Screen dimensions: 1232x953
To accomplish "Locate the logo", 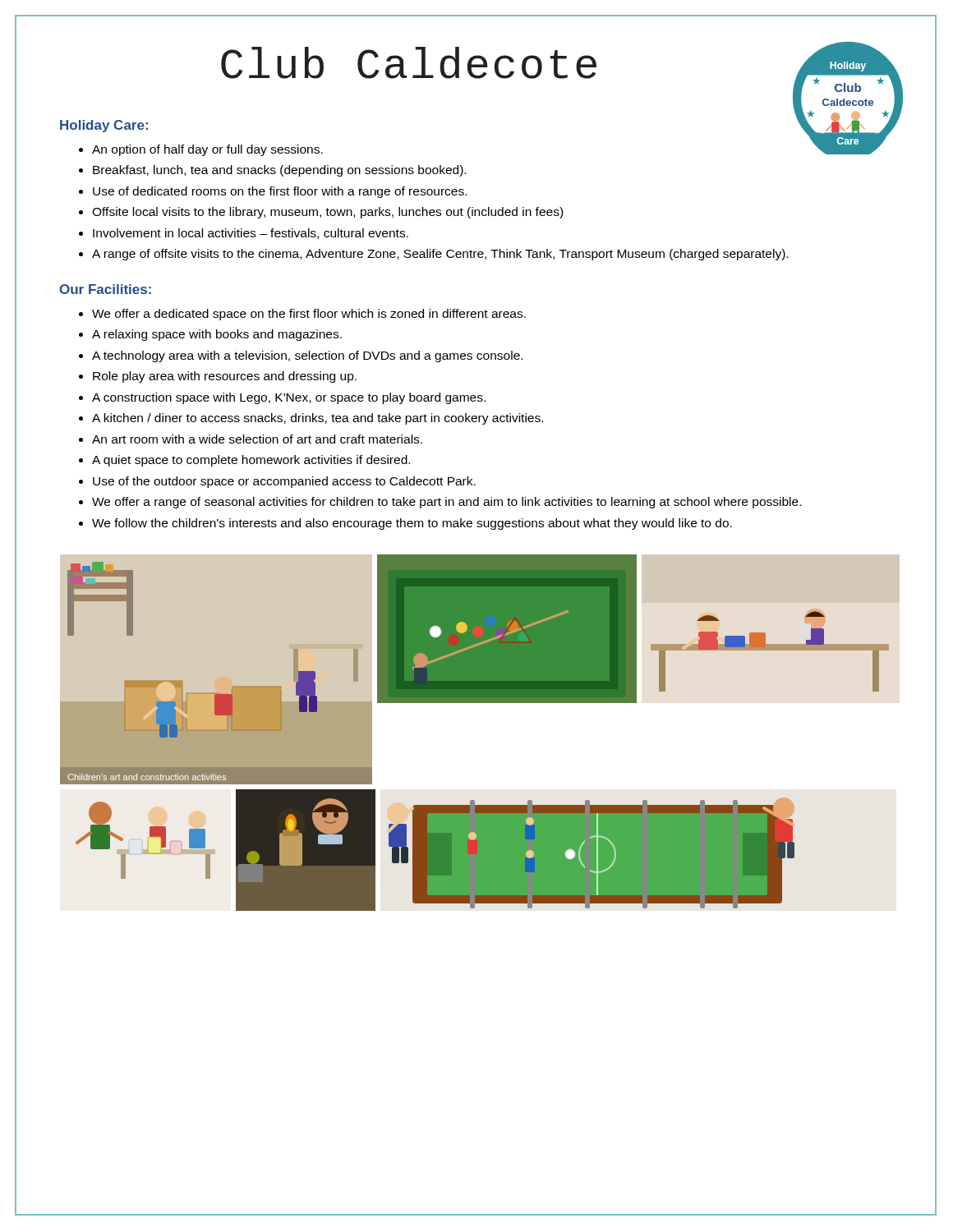I will pos(851,100).
